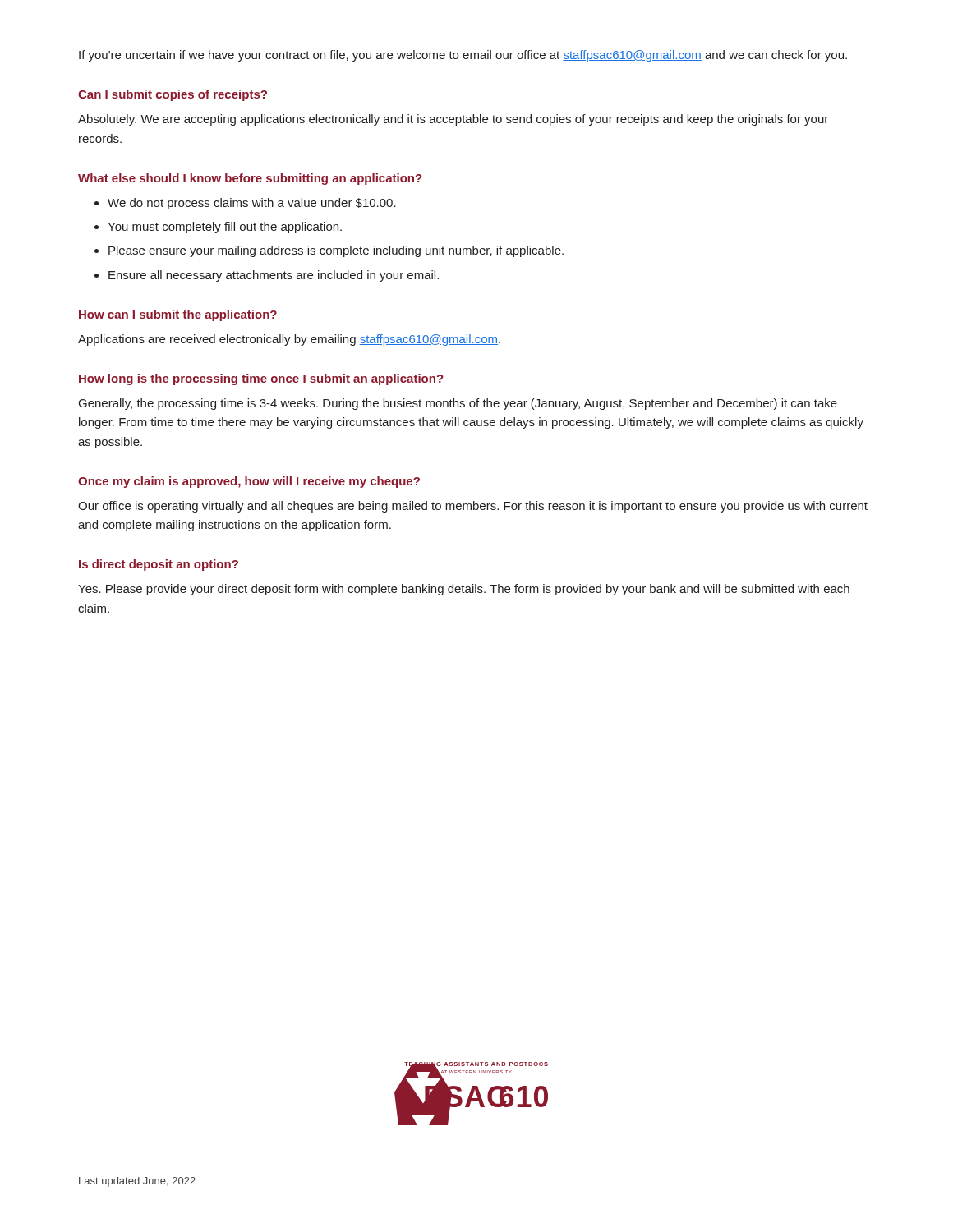The height and width of the screenshot is (1232, 953).
Task: Where is the section header that starts "Once my claim is approved, how will I"?
Action: 249,481
